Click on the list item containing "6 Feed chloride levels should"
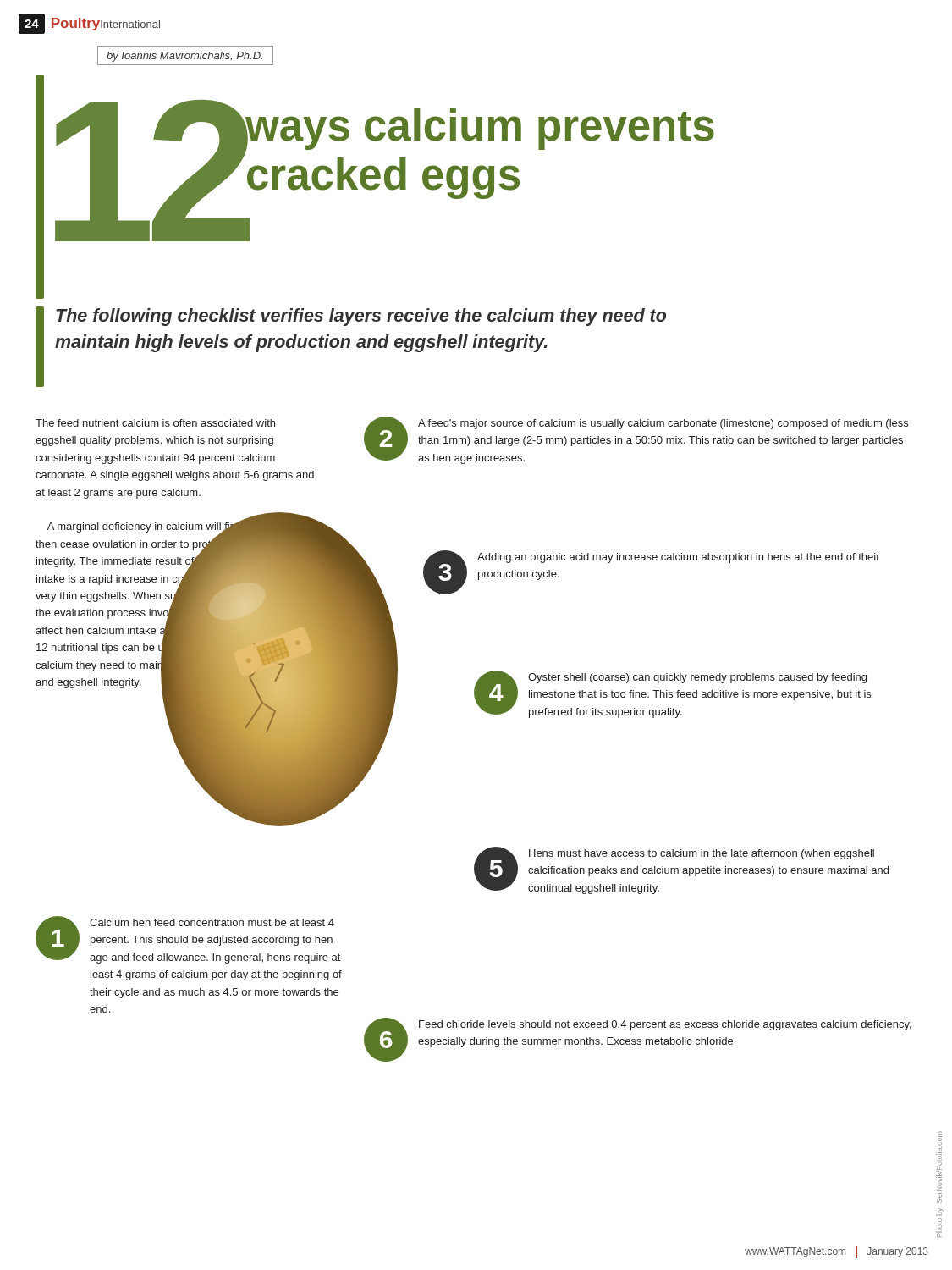 tap(639, 1039)
